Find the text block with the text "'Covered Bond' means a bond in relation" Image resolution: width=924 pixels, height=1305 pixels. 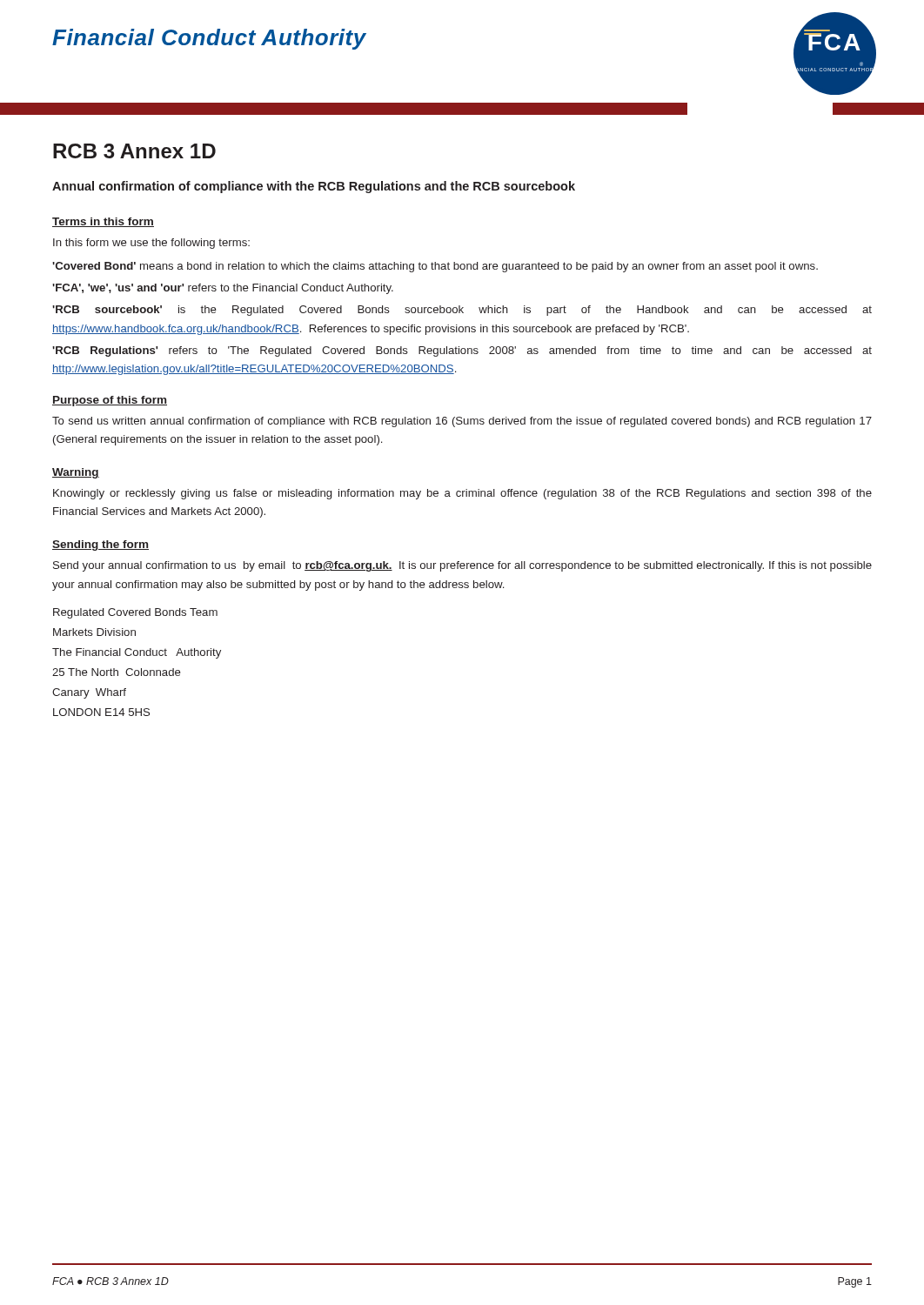click(x=462, y=266)
